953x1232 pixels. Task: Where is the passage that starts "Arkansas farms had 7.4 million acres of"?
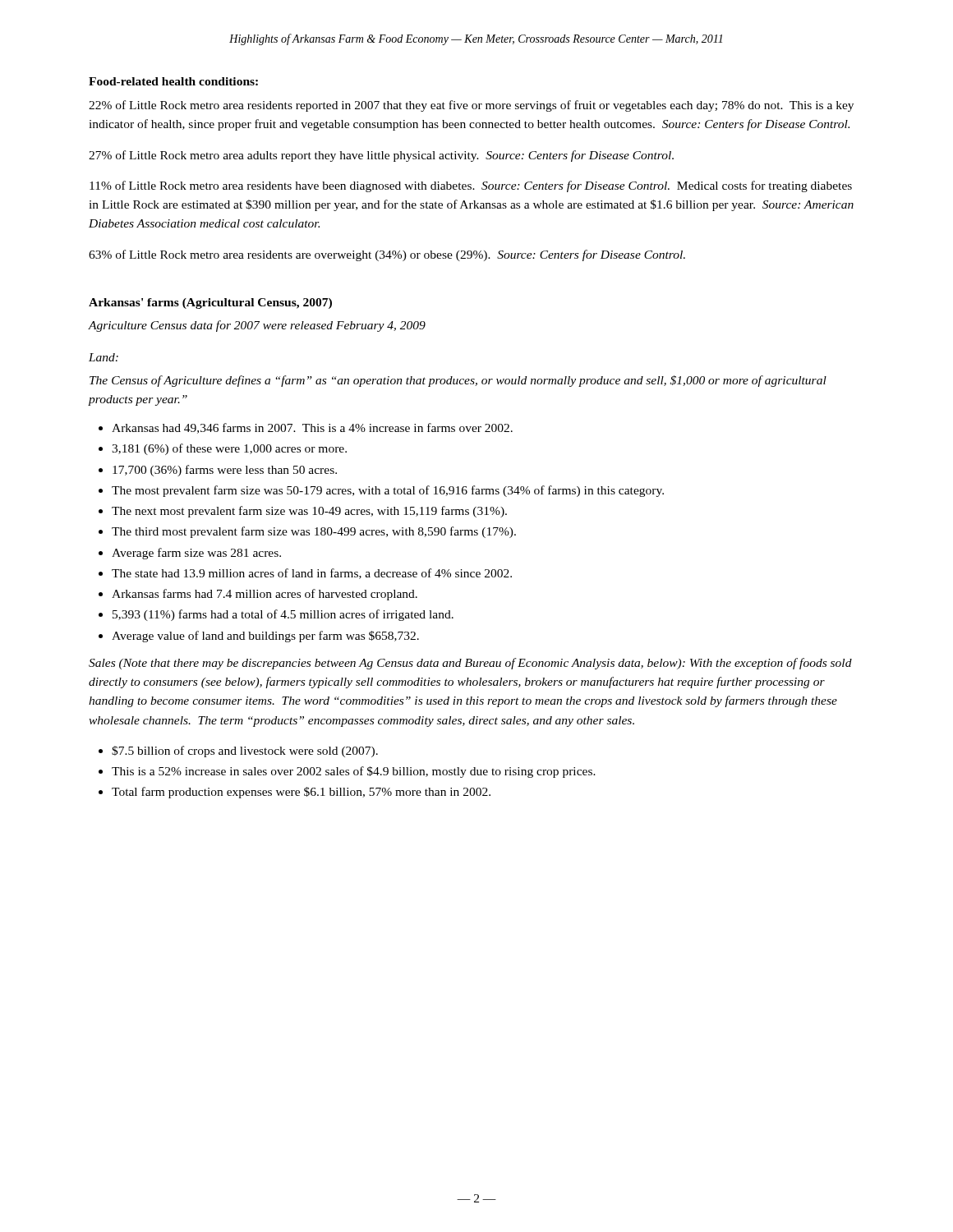265,594
